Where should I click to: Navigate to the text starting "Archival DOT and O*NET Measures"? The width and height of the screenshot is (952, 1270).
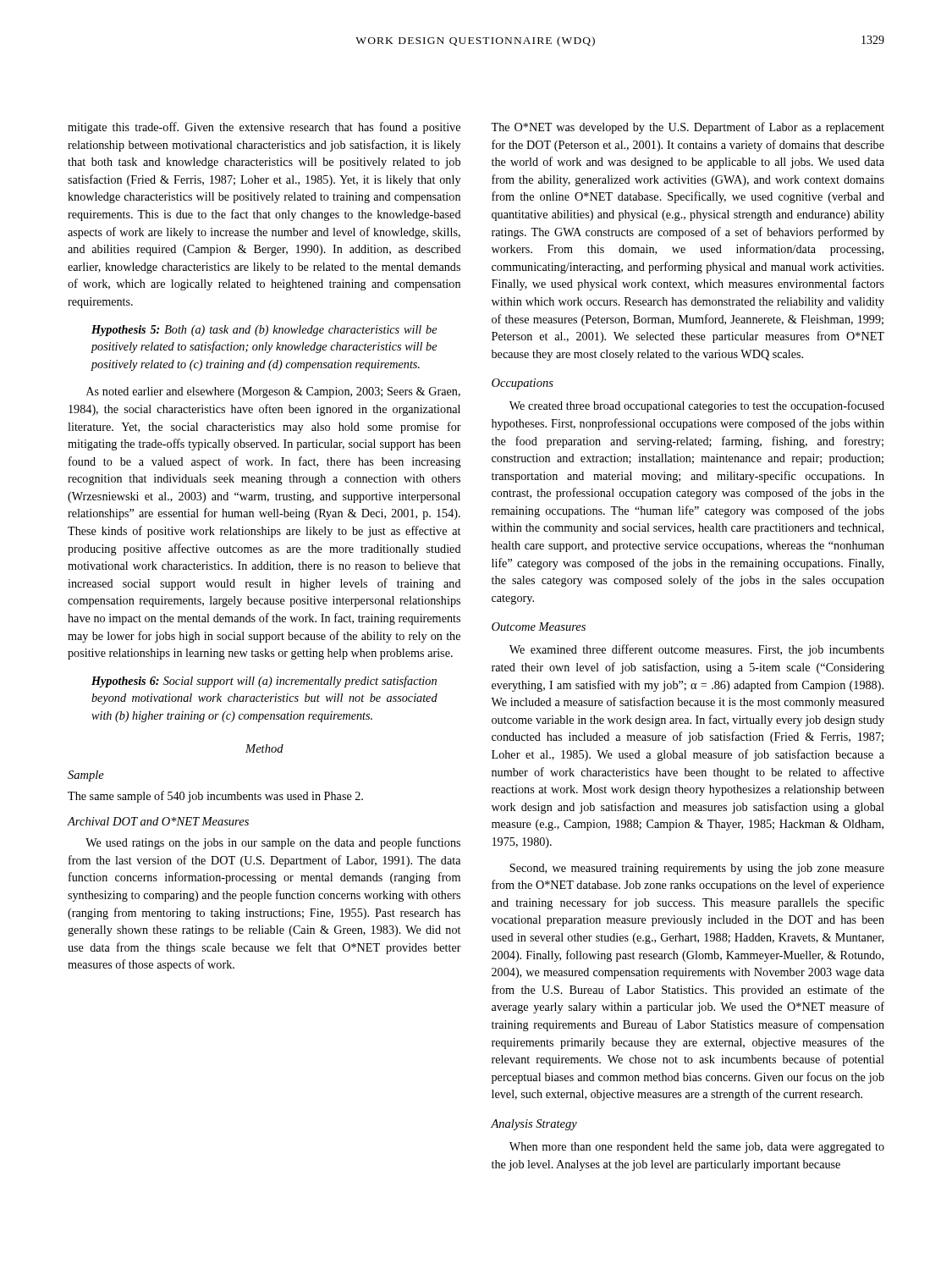click(x=158, y=821)
